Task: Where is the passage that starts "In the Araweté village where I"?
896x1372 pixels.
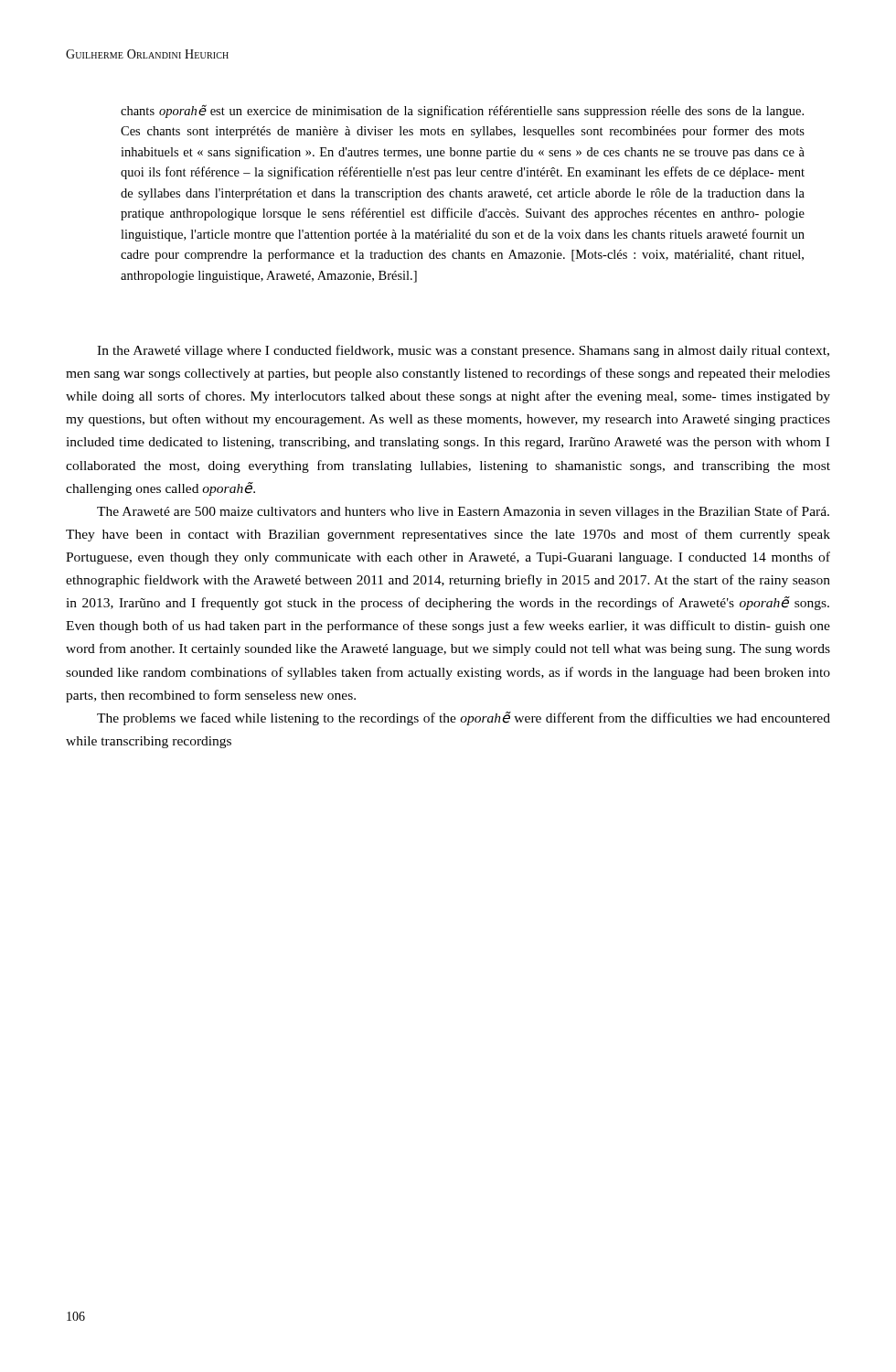Action: [x=448, y=545]
